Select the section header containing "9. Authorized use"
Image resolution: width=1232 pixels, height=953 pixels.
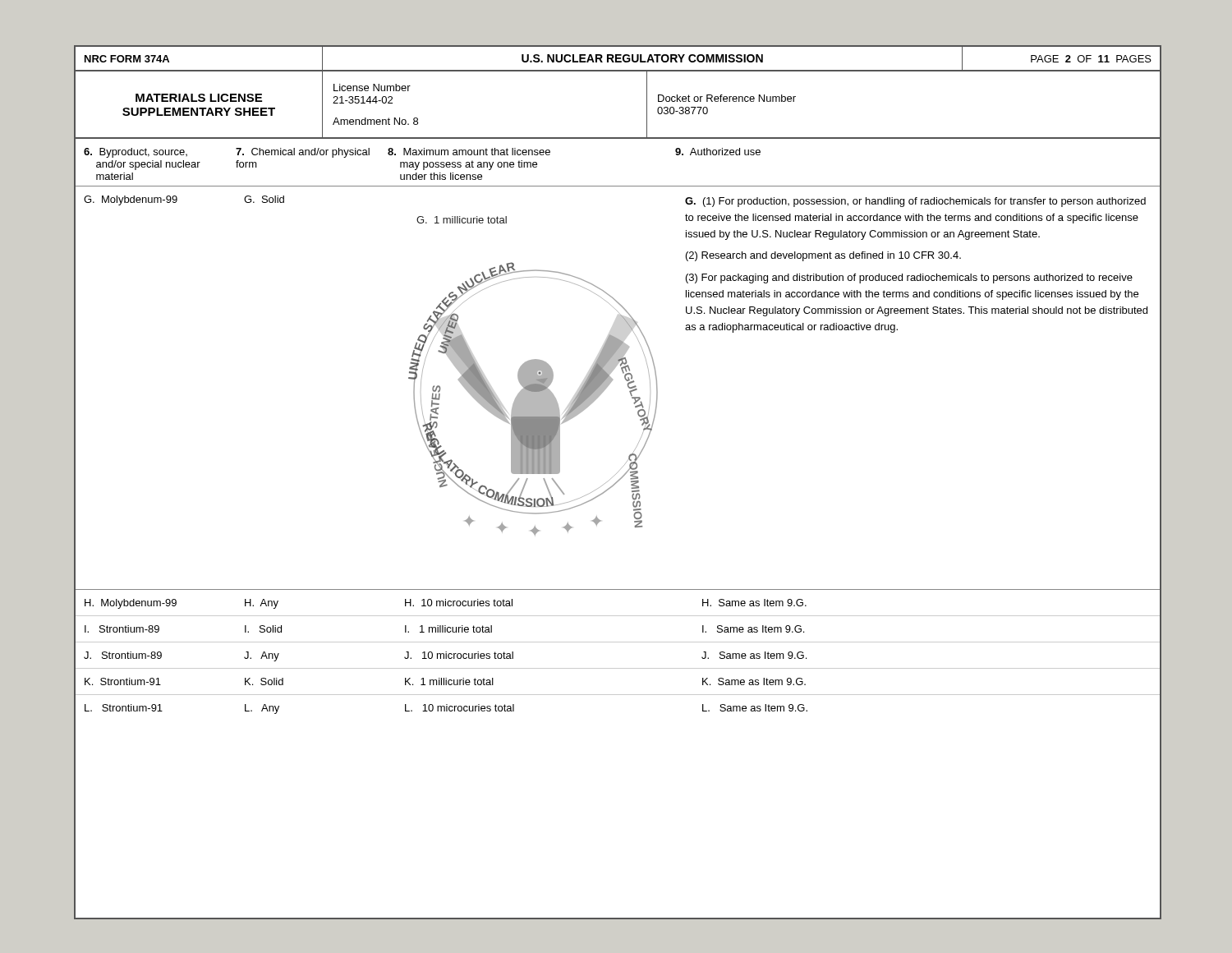[x=718, y=152]
